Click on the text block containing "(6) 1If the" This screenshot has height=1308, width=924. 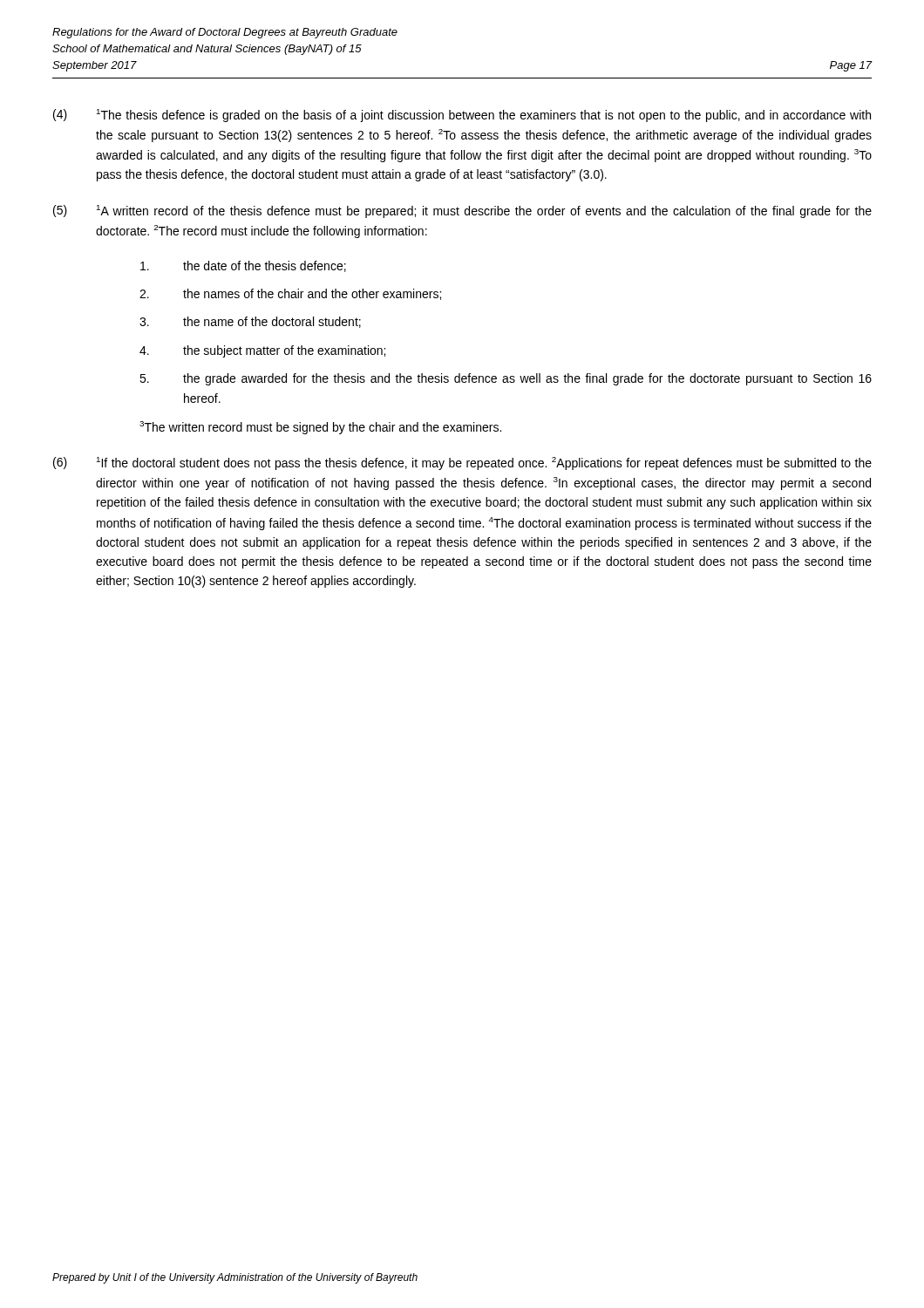coord(462,522)
